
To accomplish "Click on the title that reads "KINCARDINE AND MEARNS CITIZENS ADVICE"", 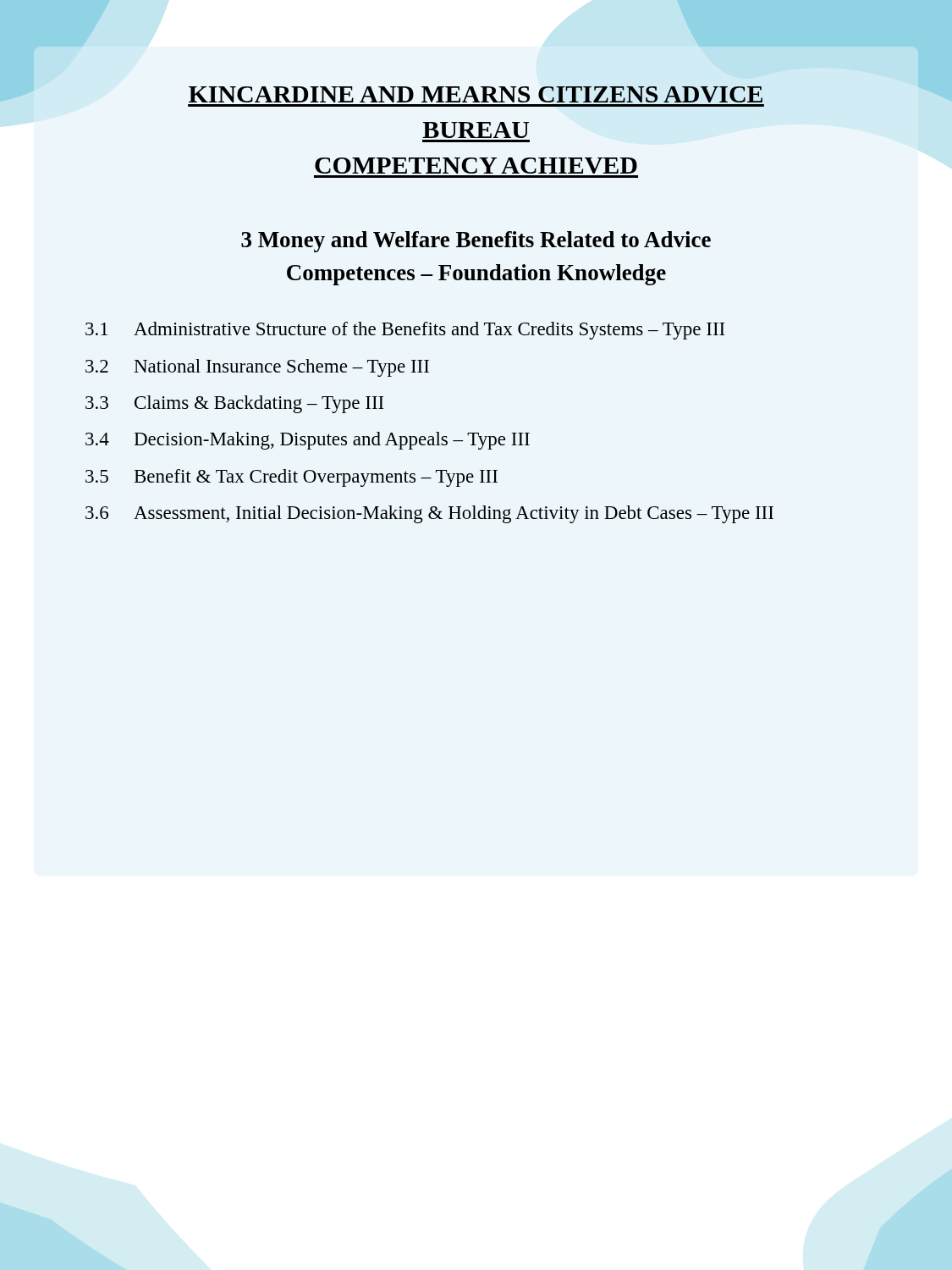I will (476, 130).
